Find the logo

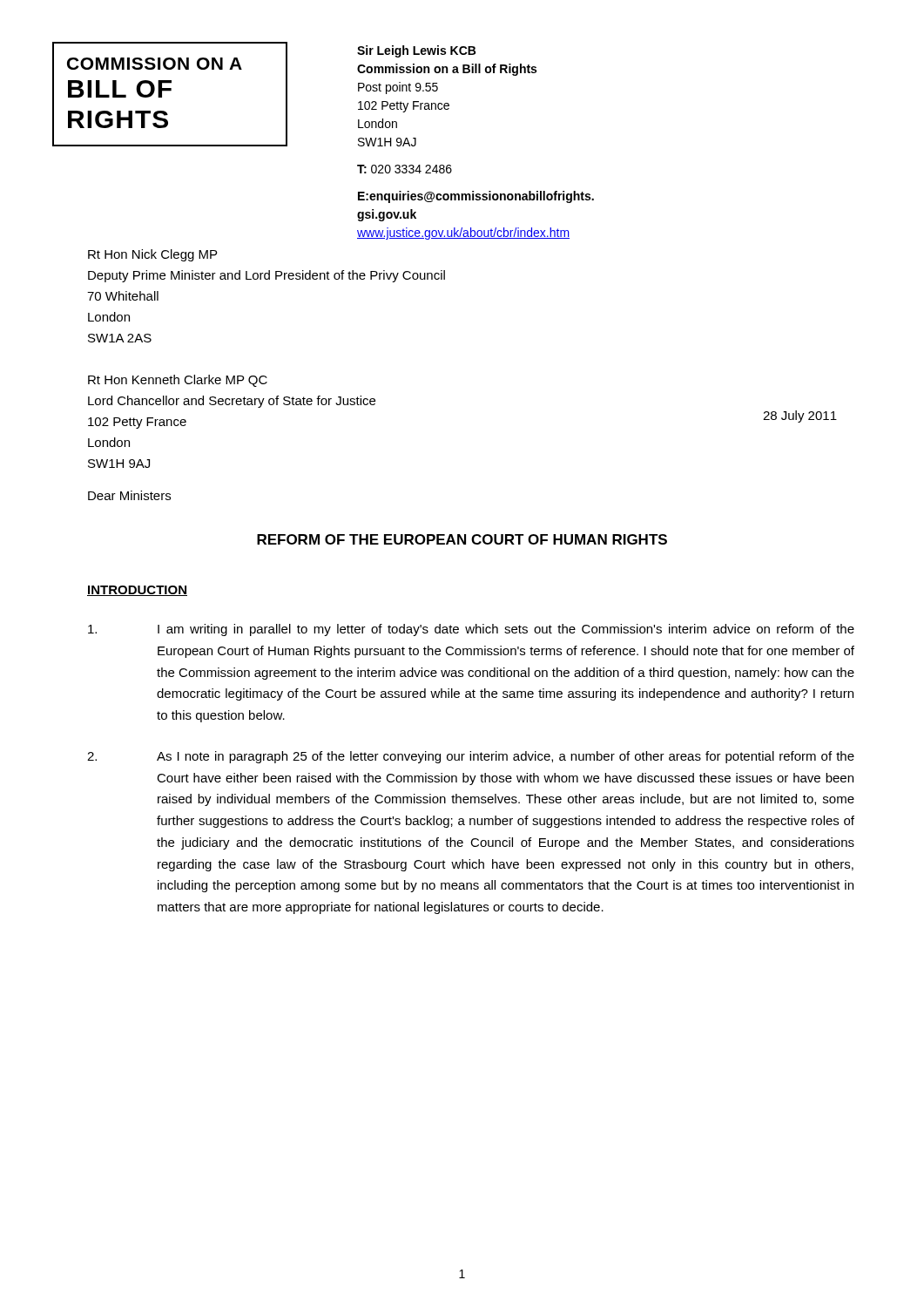click(x=170, y=94)
